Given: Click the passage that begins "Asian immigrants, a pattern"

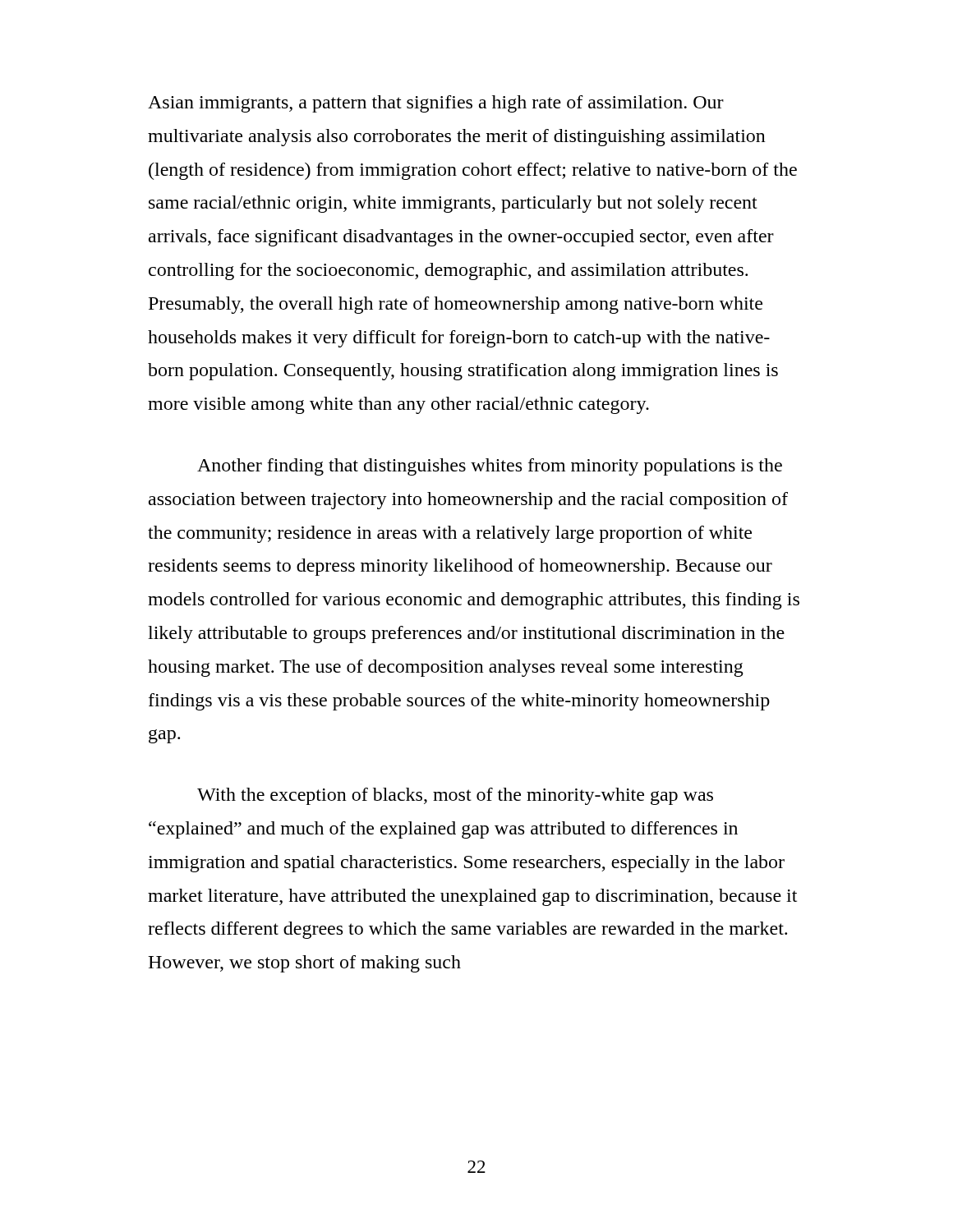Looking at the screenshot, I should (436, 104).
